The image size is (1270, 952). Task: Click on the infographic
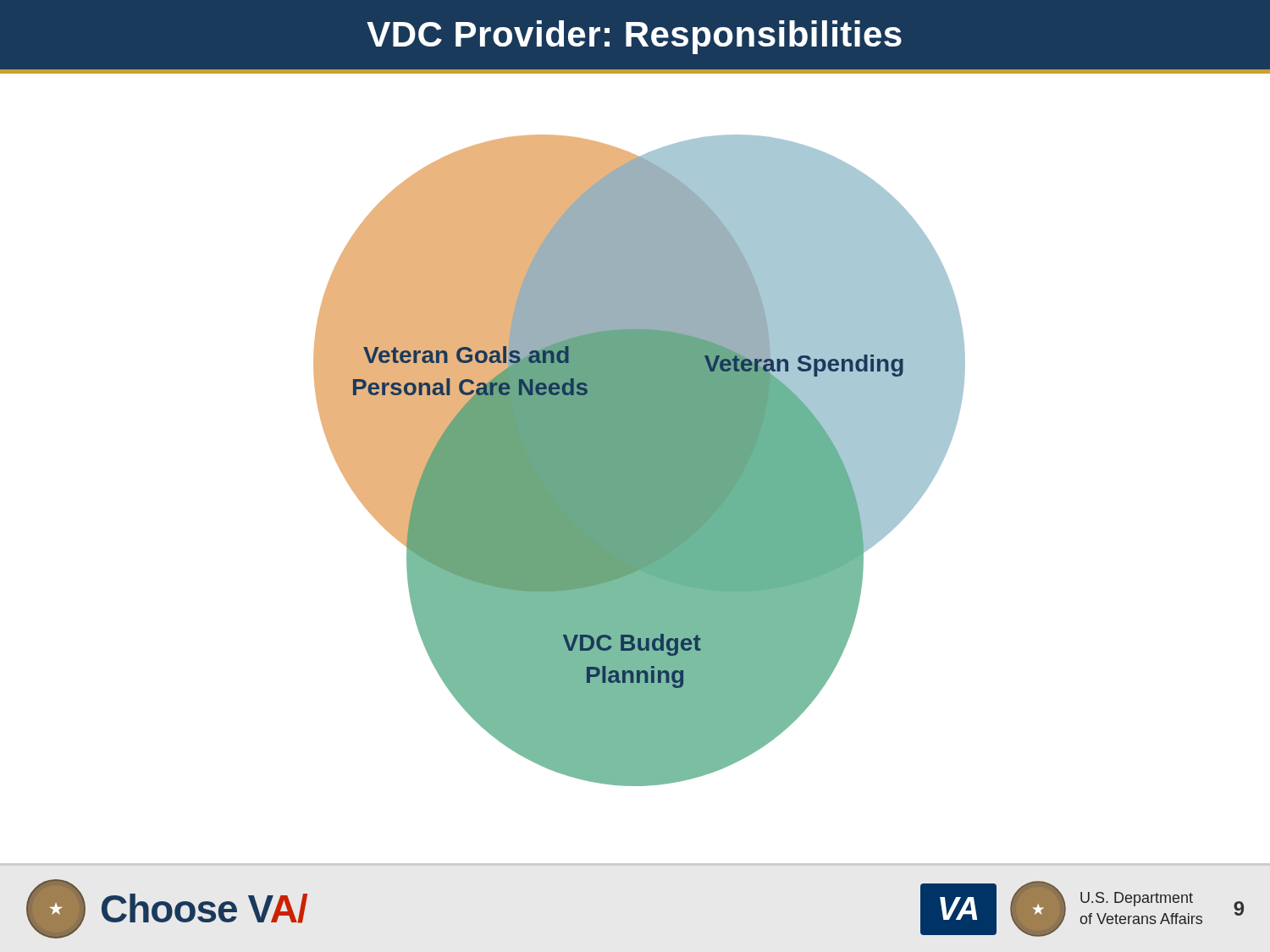point(635,468)
